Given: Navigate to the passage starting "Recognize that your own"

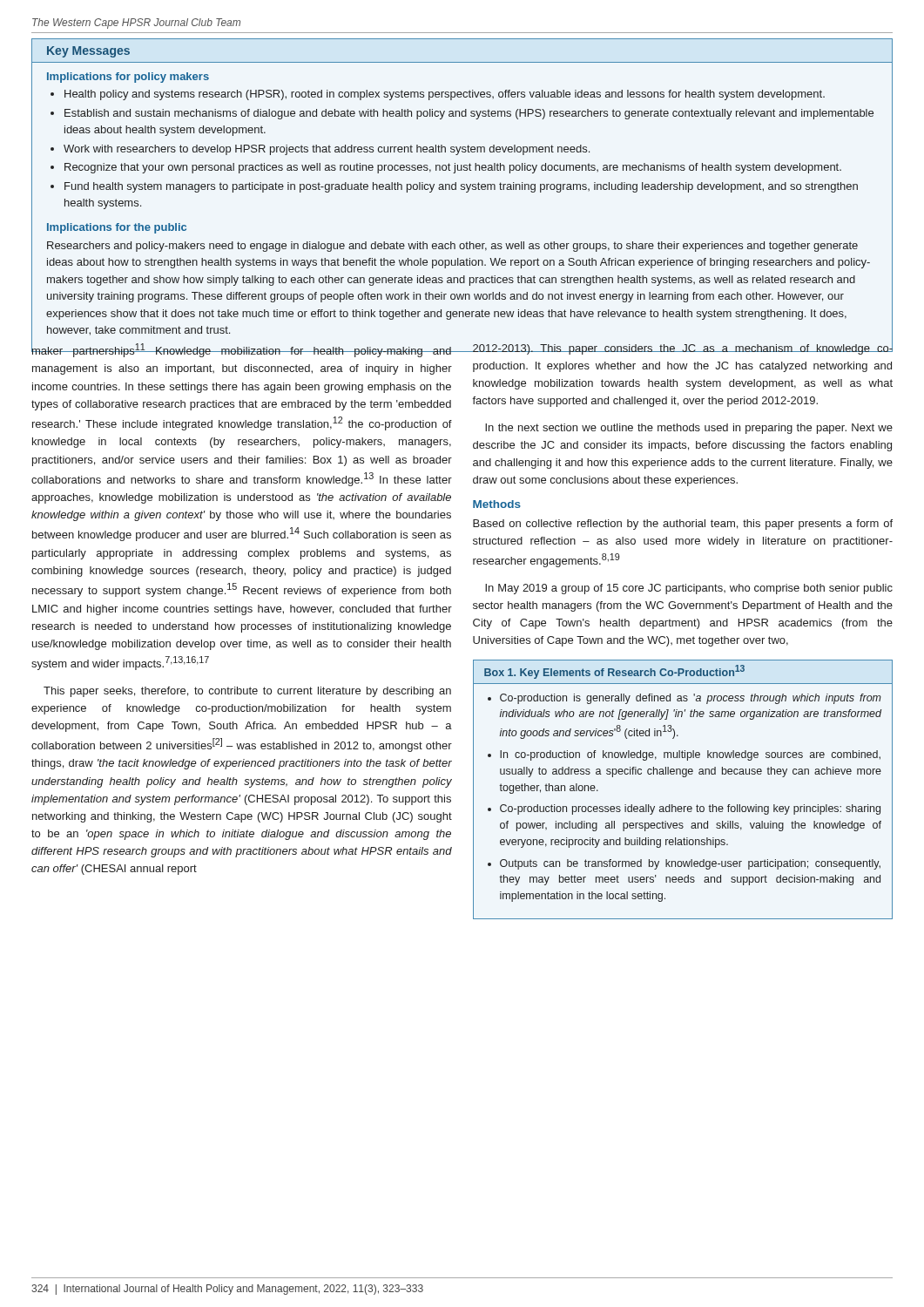Looking at the screenshot, I should [453, 167].
